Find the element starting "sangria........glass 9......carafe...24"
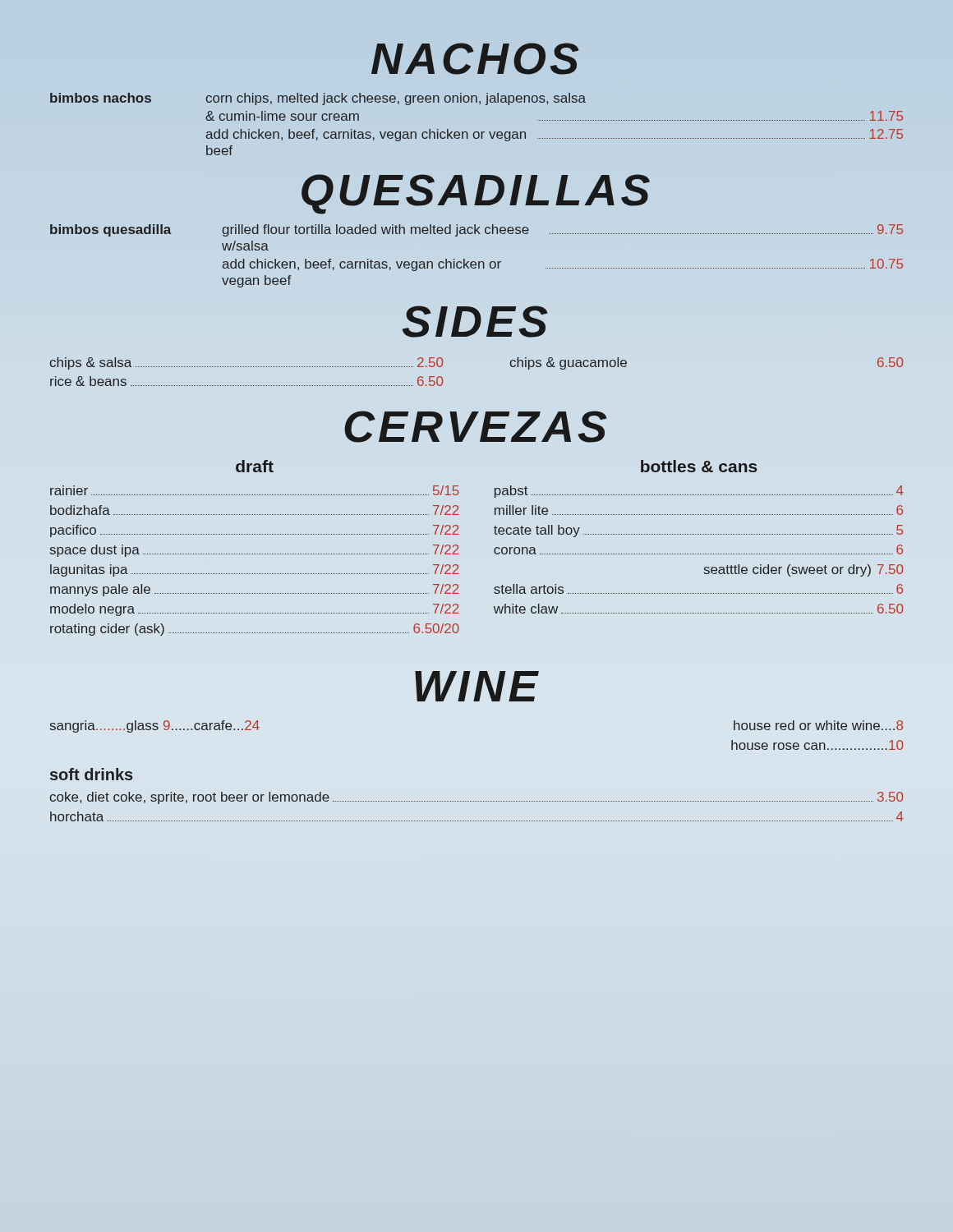The image size is (953, 1232). pyautogui.click(x=254, y=726)
